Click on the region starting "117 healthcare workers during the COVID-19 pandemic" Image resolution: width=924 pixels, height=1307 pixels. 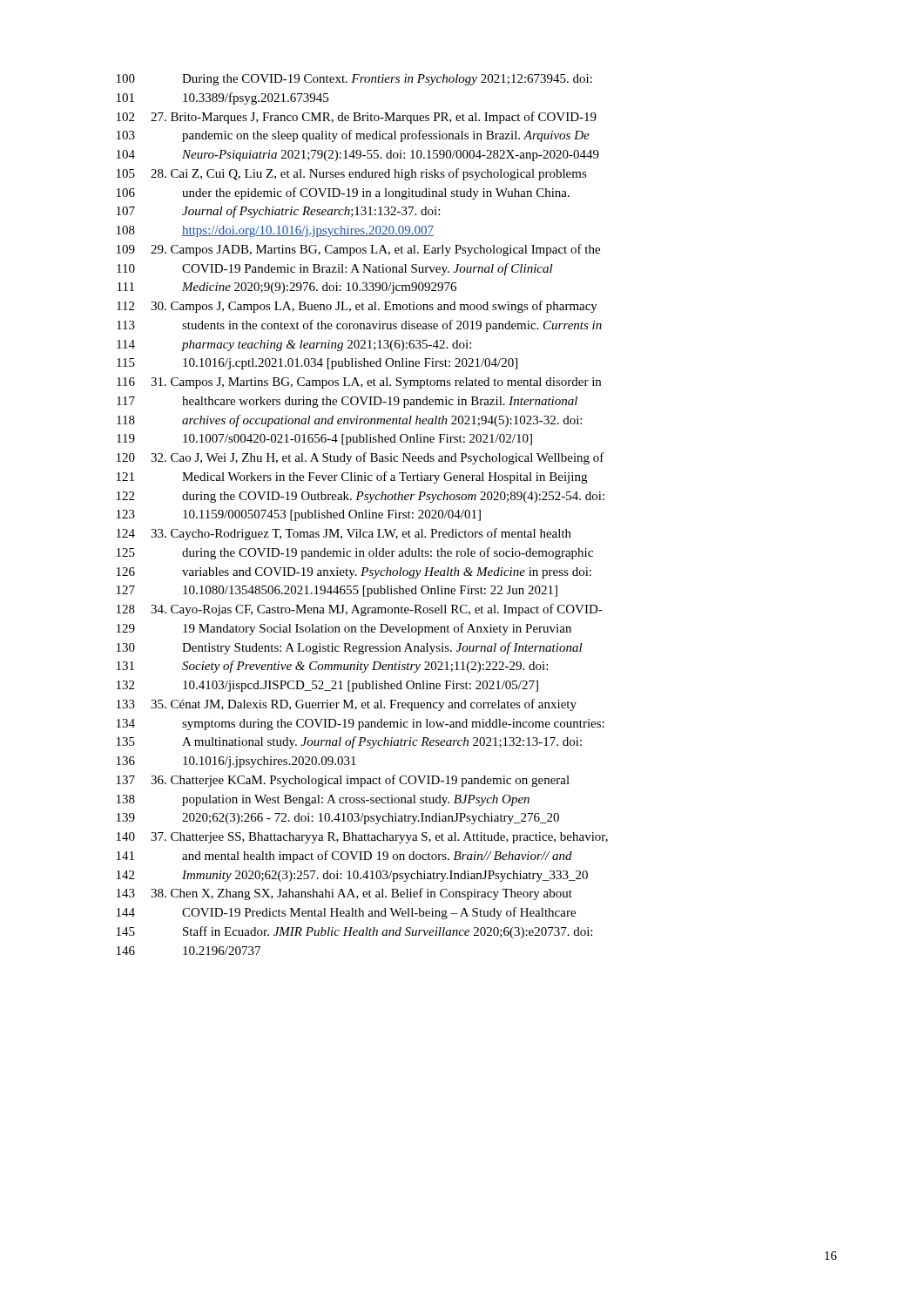click(x=462, y=401)
